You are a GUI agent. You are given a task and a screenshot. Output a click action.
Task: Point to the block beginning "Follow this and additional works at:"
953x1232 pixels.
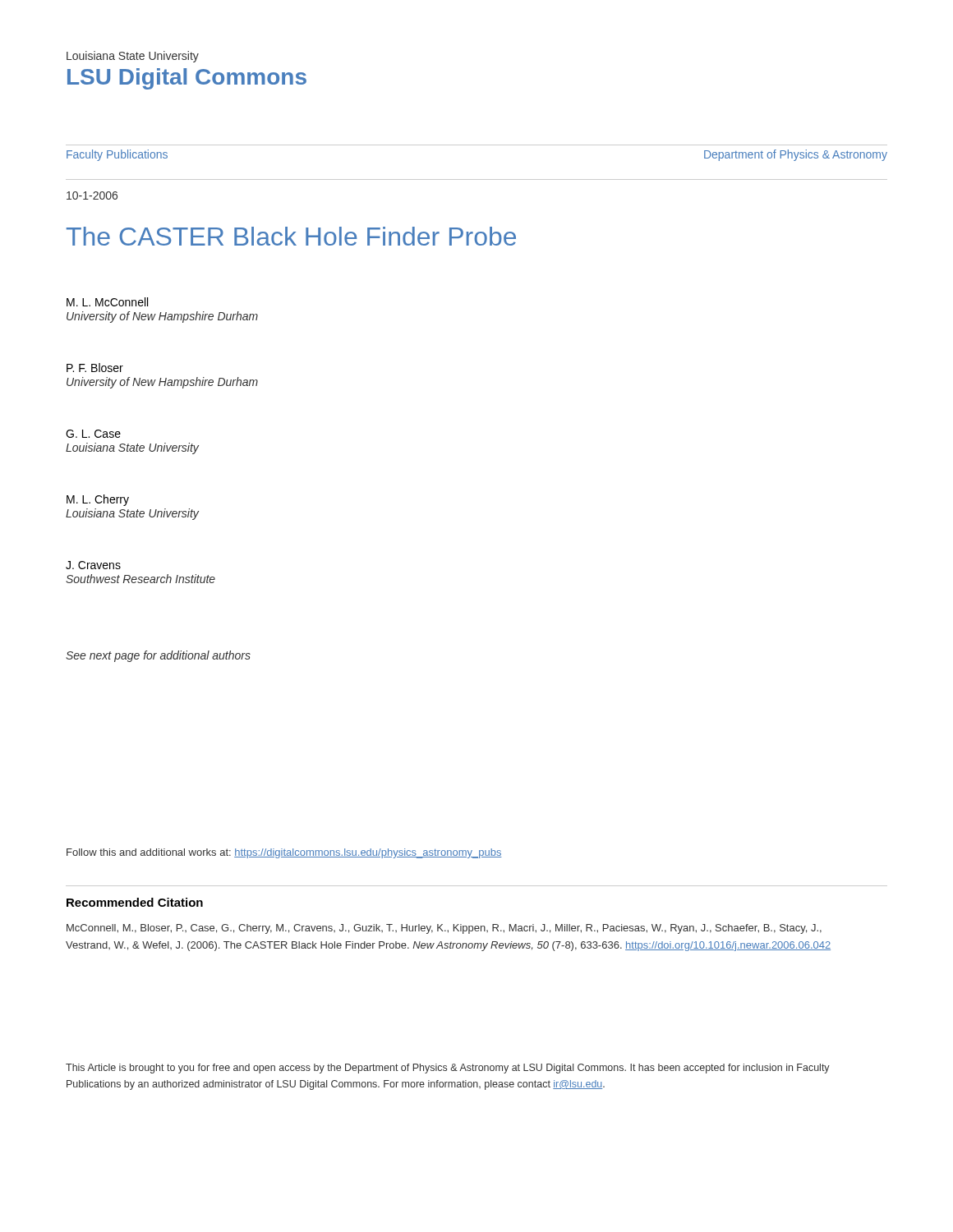(x=284, y=852)
